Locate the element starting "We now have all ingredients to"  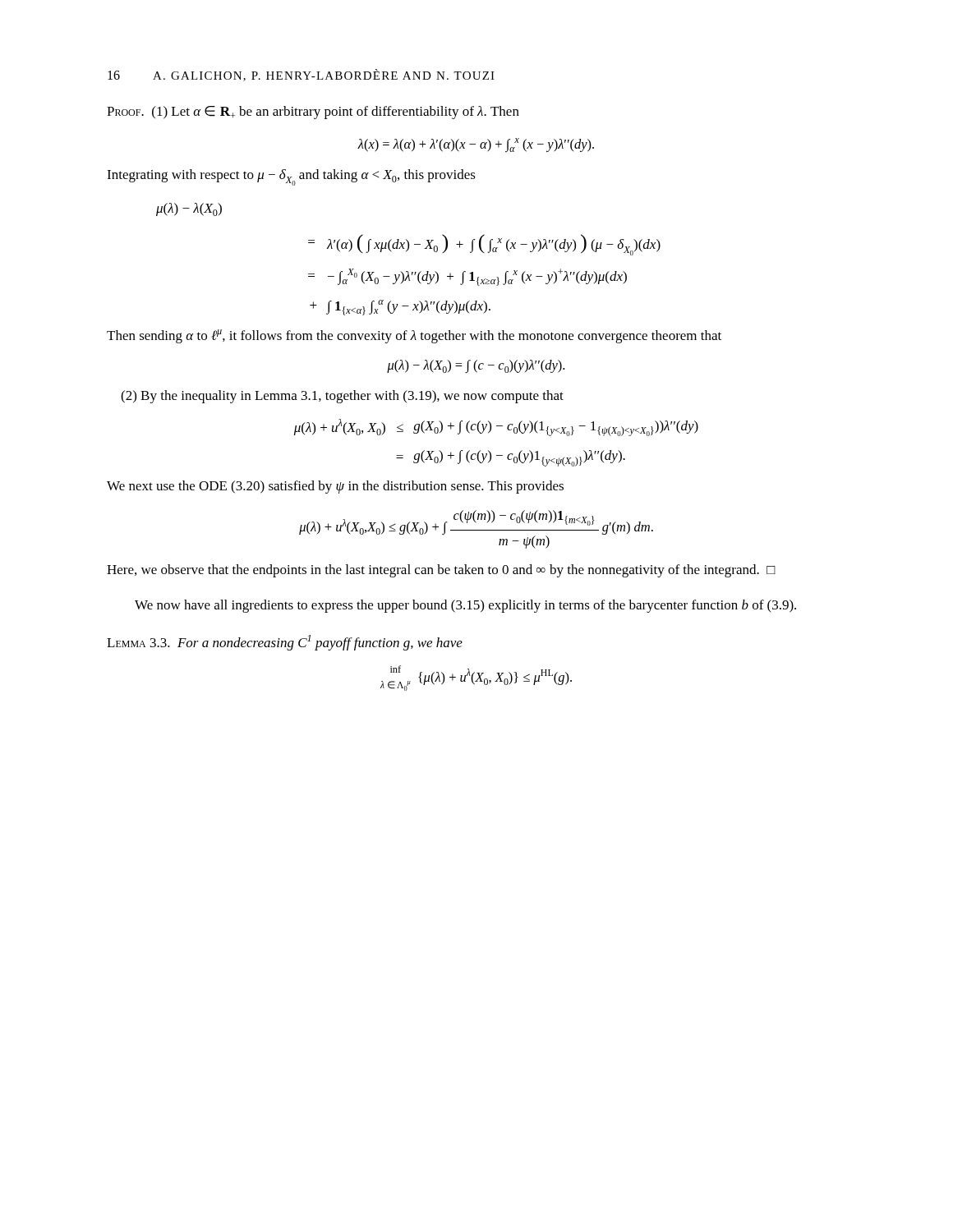(x=476, y=605)
